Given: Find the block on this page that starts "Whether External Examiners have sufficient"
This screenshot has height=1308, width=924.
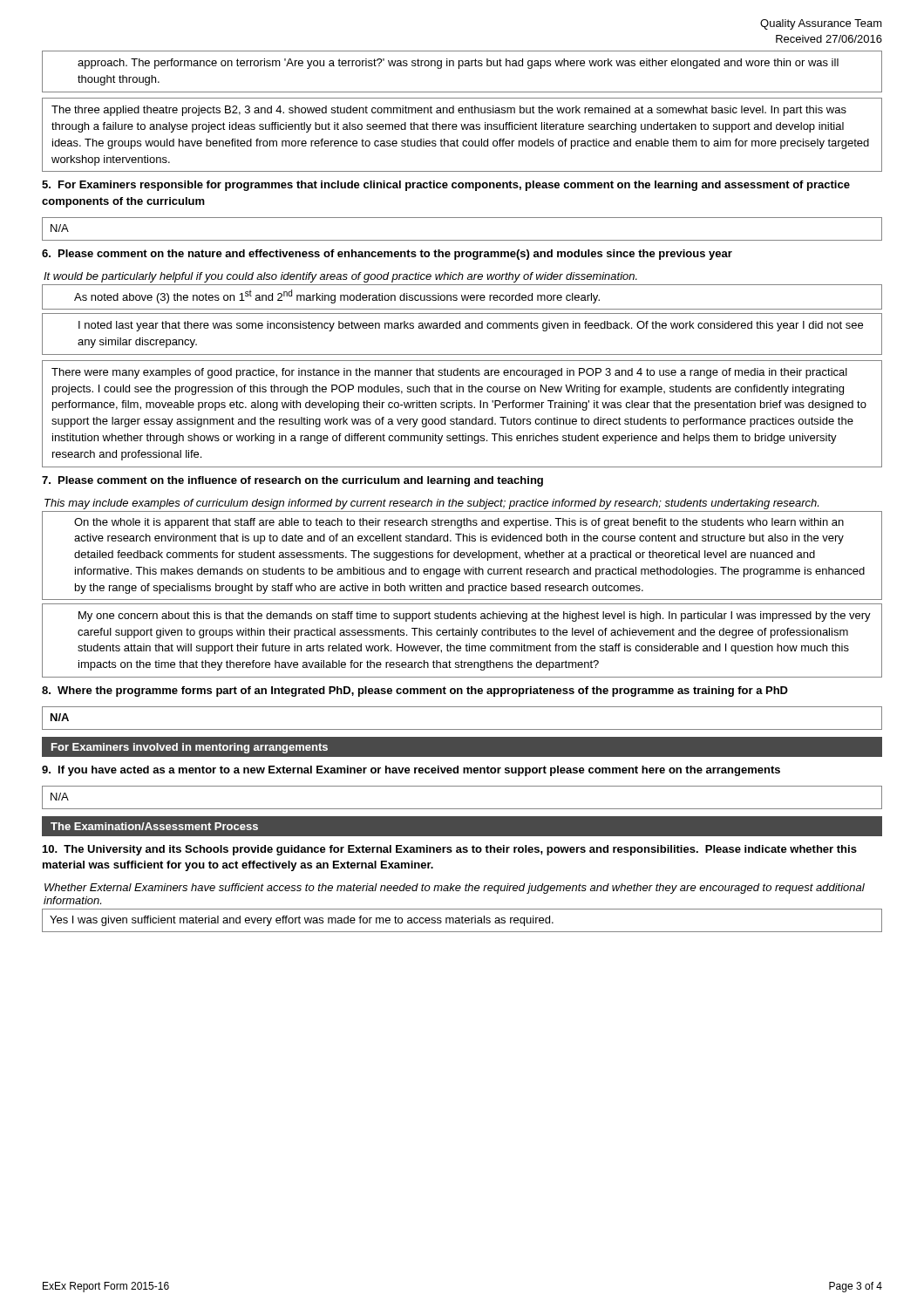Looking at the screenshot, I should point(454,894).
